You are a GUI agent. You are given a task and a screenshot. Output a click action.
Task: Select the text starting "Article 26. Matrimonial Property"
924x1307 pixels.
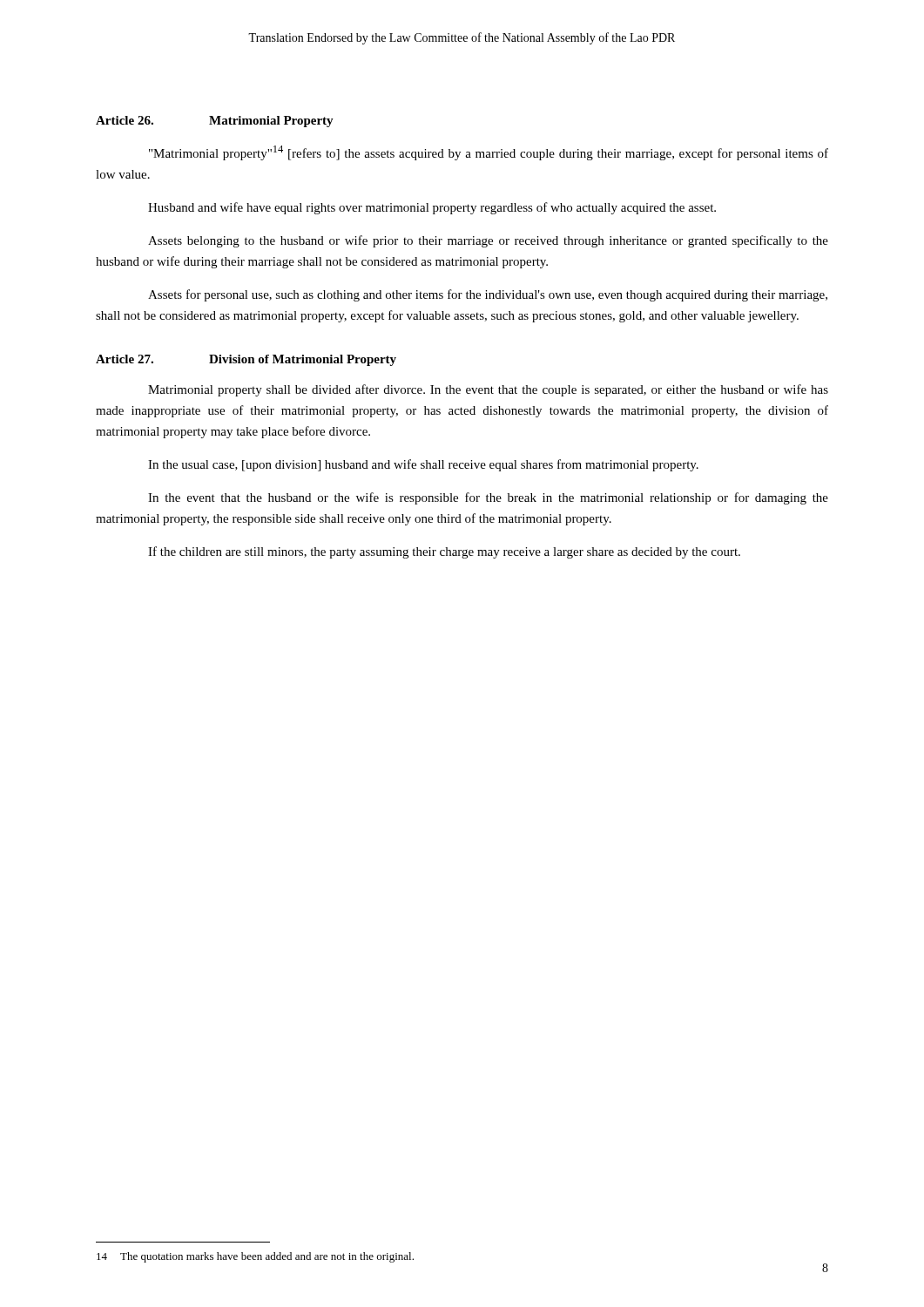pos(215,121)
